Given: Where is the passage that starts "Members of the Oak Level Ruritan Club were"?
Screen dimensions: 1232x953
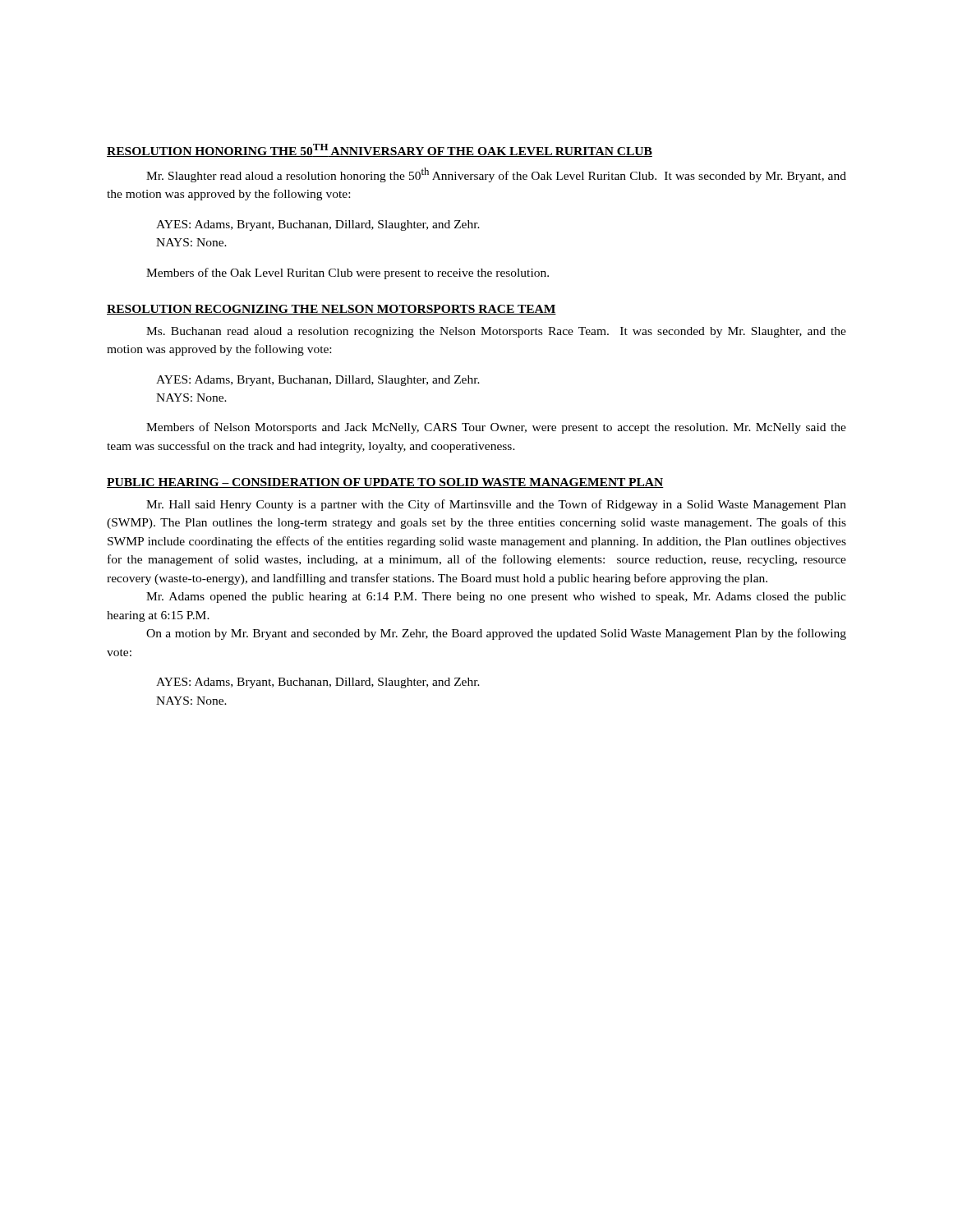Looking at the screenshot, I should [476, 273].
